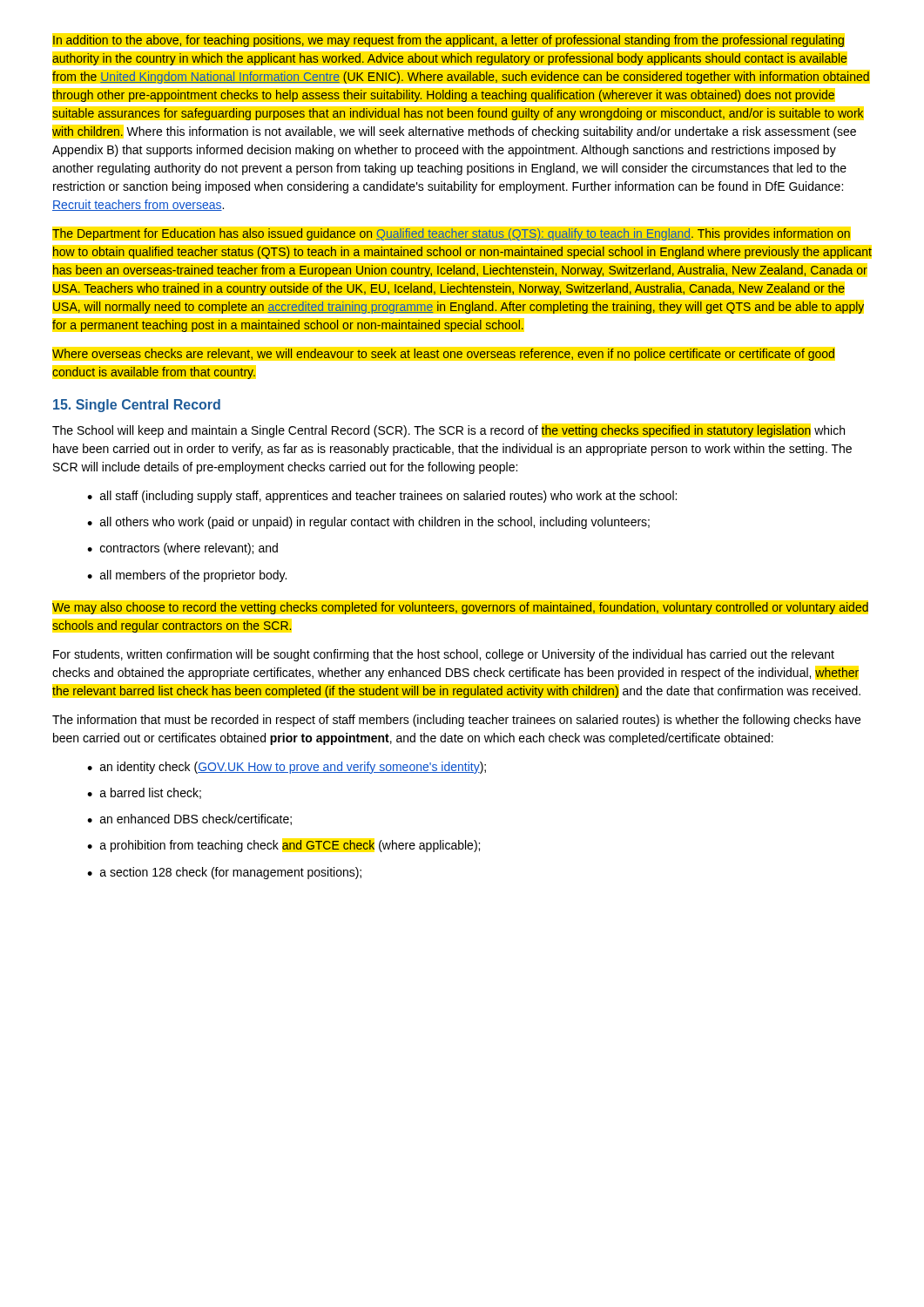
Task: Navigate to the text block starting "For students, written confirmation will"
Action: coord(457,672)
